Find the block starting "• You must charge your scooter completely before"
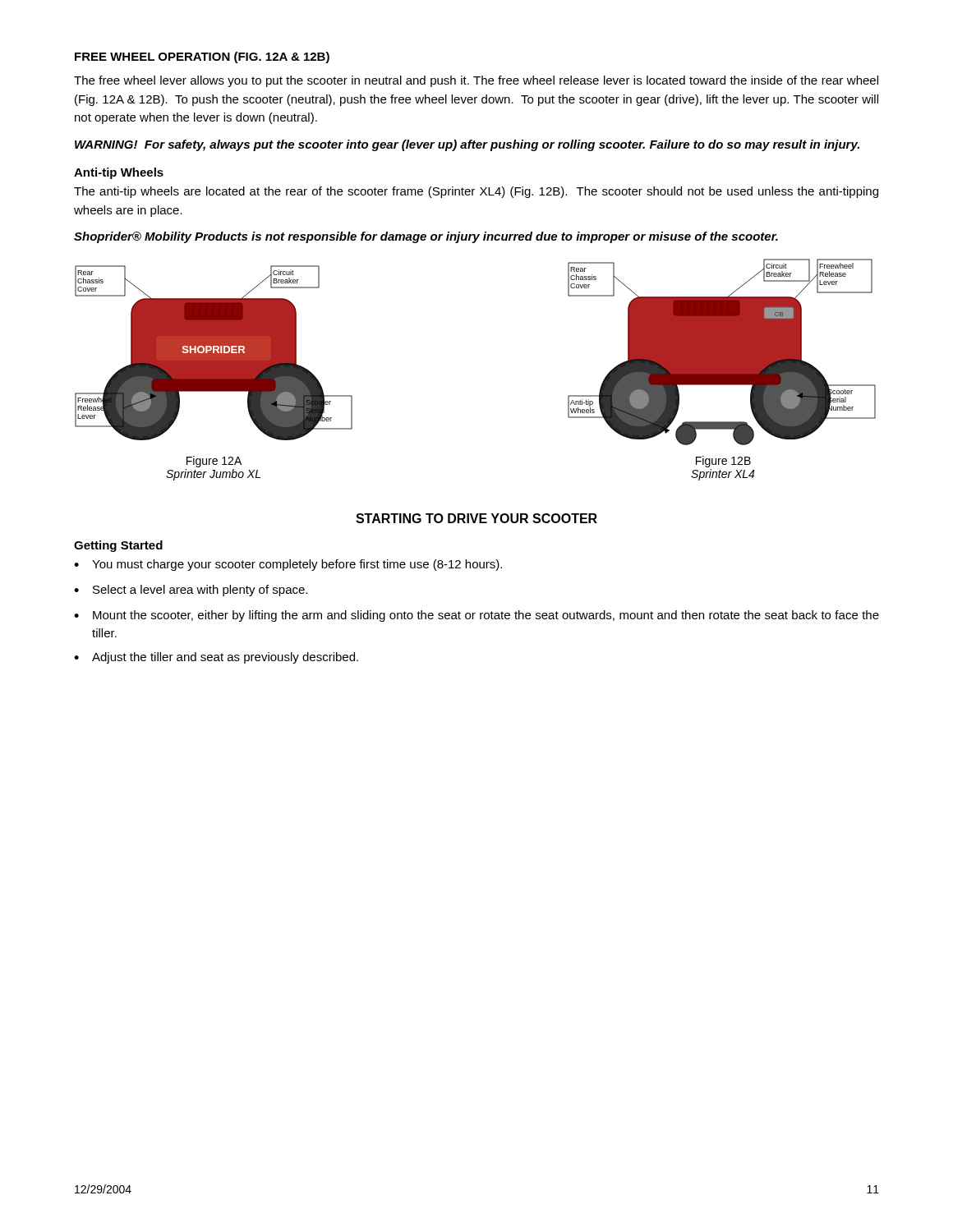This screenshot has width=953, height=1232. coord(289,565)
